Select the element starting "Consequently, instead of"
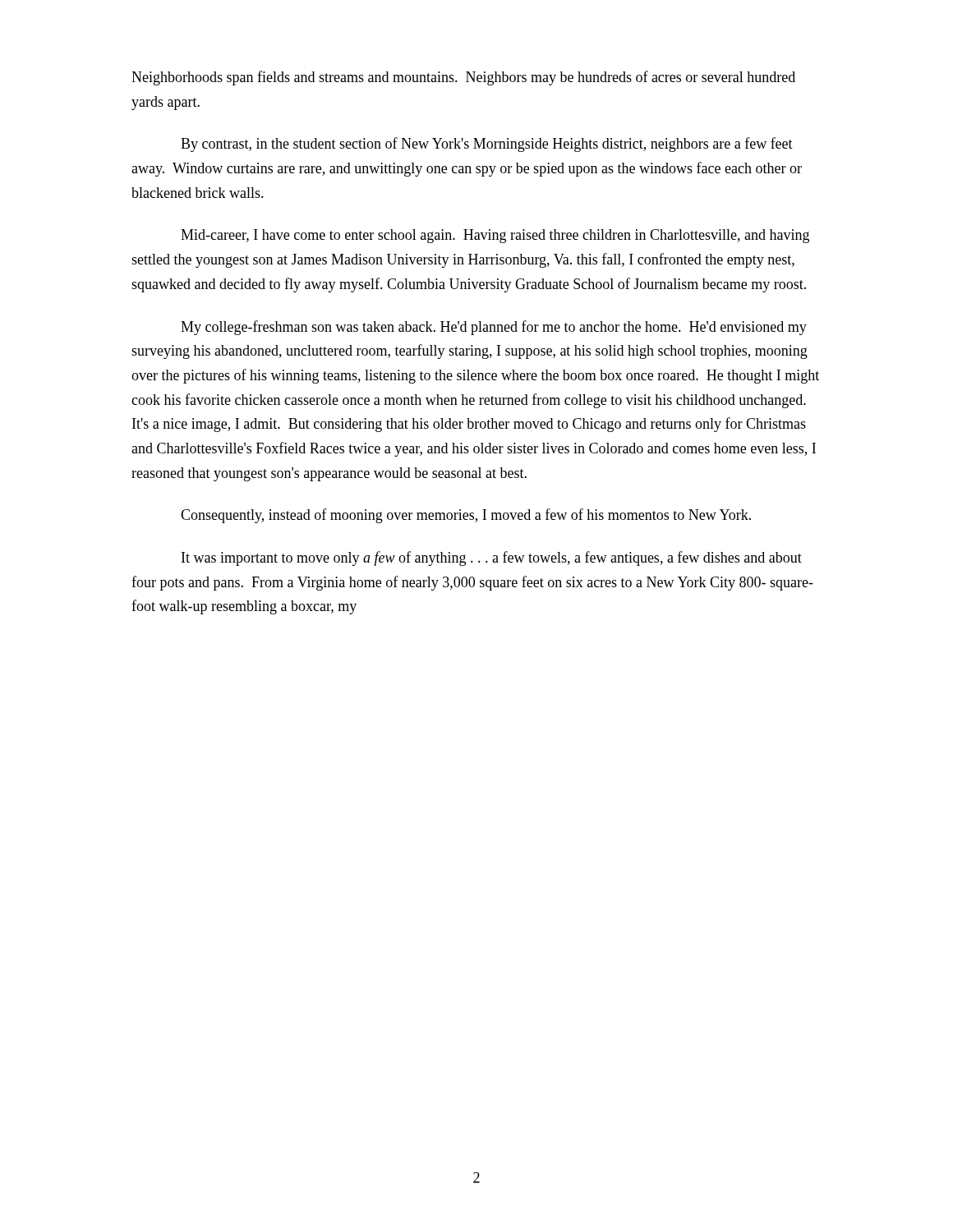This screenshot has height=1232, width=953. tap(476, 516)
